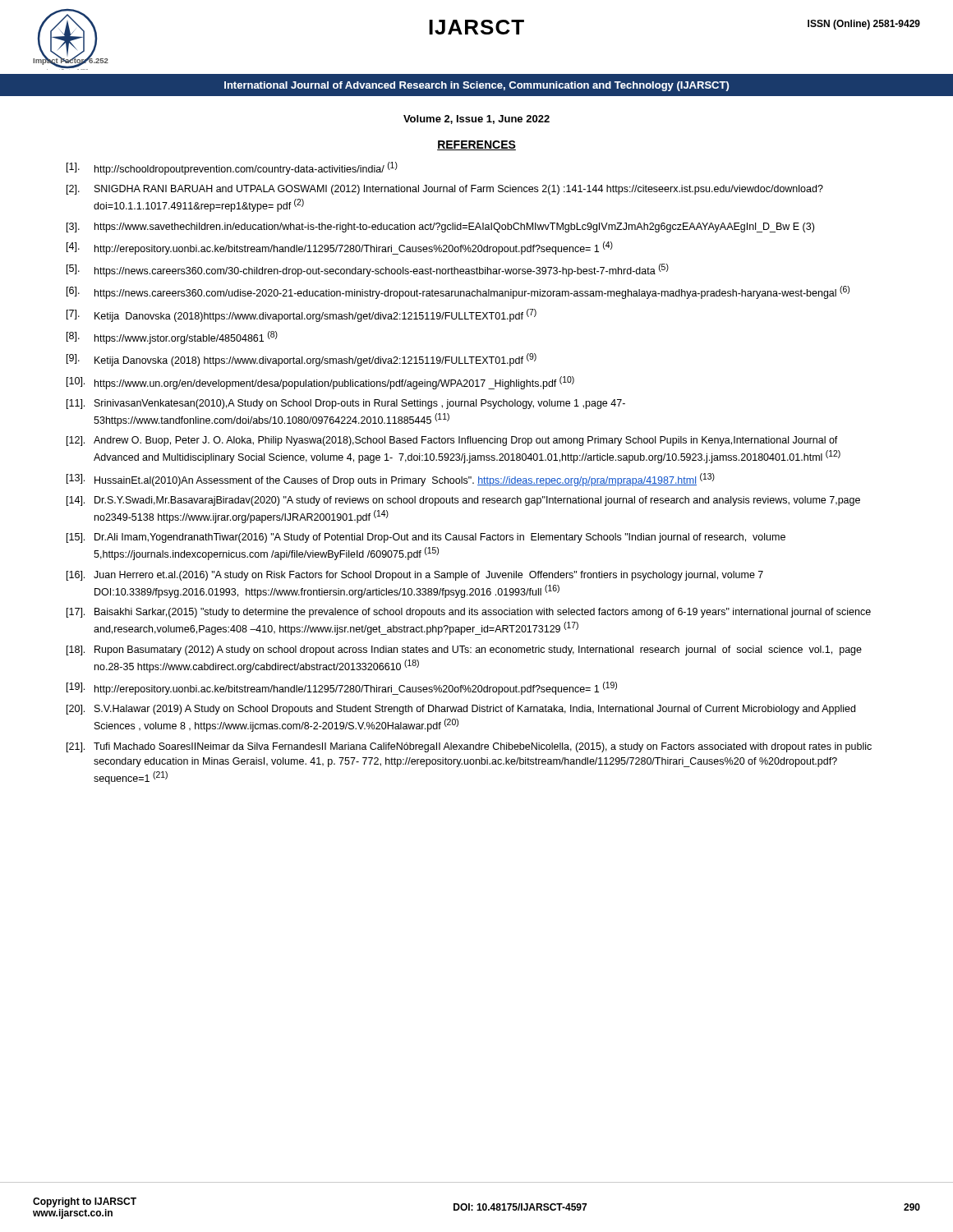The height and width of the screenshot is (1232, 953).
Task: Navigate to the block starting "[12]. Andrew O. Buop, Peter J."
Action: coord(476,449)
